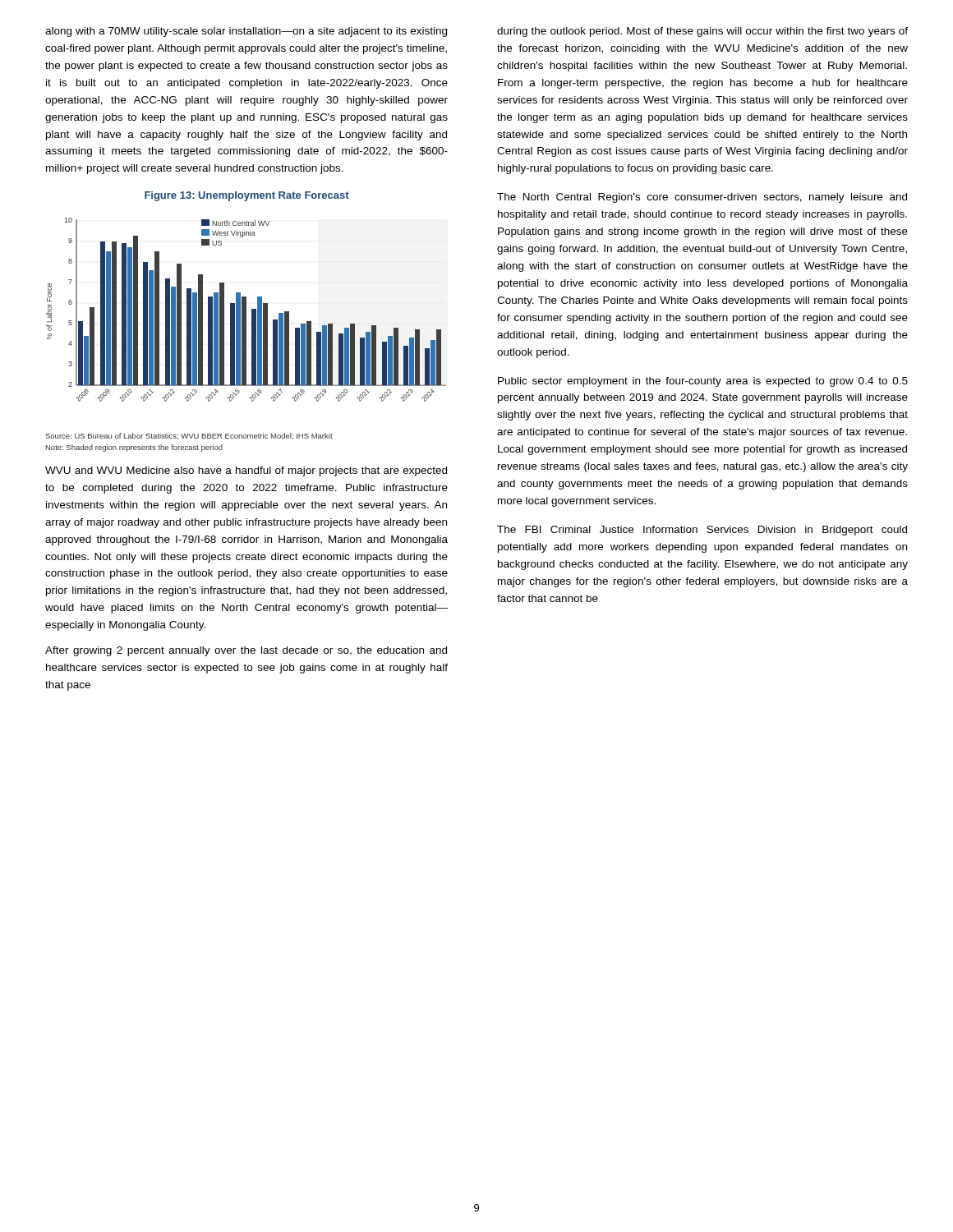Screen dimensions: 1232x953
Task: Click on the text block containing "The North Central Region's core consumer-driven sectors,"
Action: pos(702,274)
